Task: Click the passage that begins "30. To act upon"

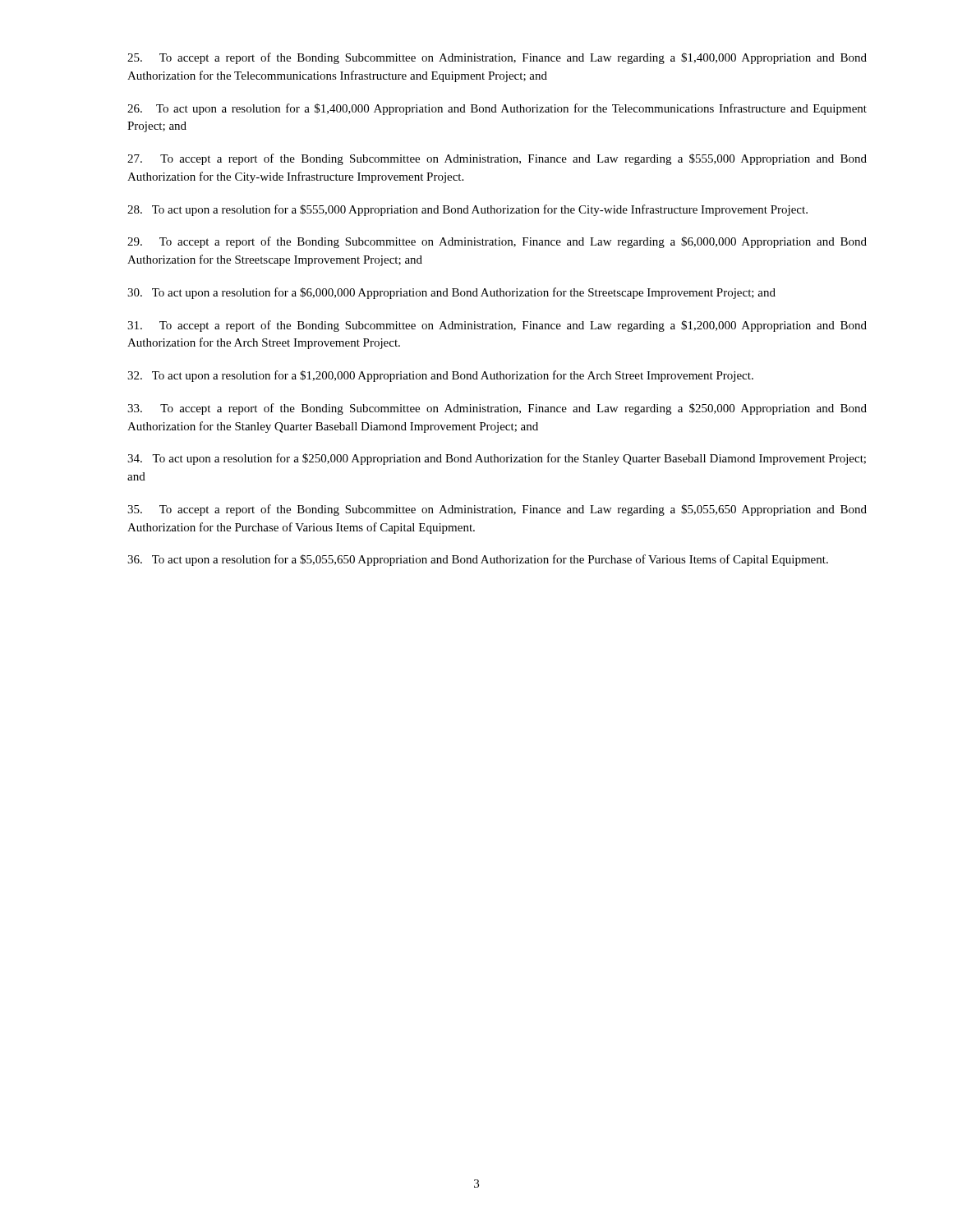Action: [451, 292]
